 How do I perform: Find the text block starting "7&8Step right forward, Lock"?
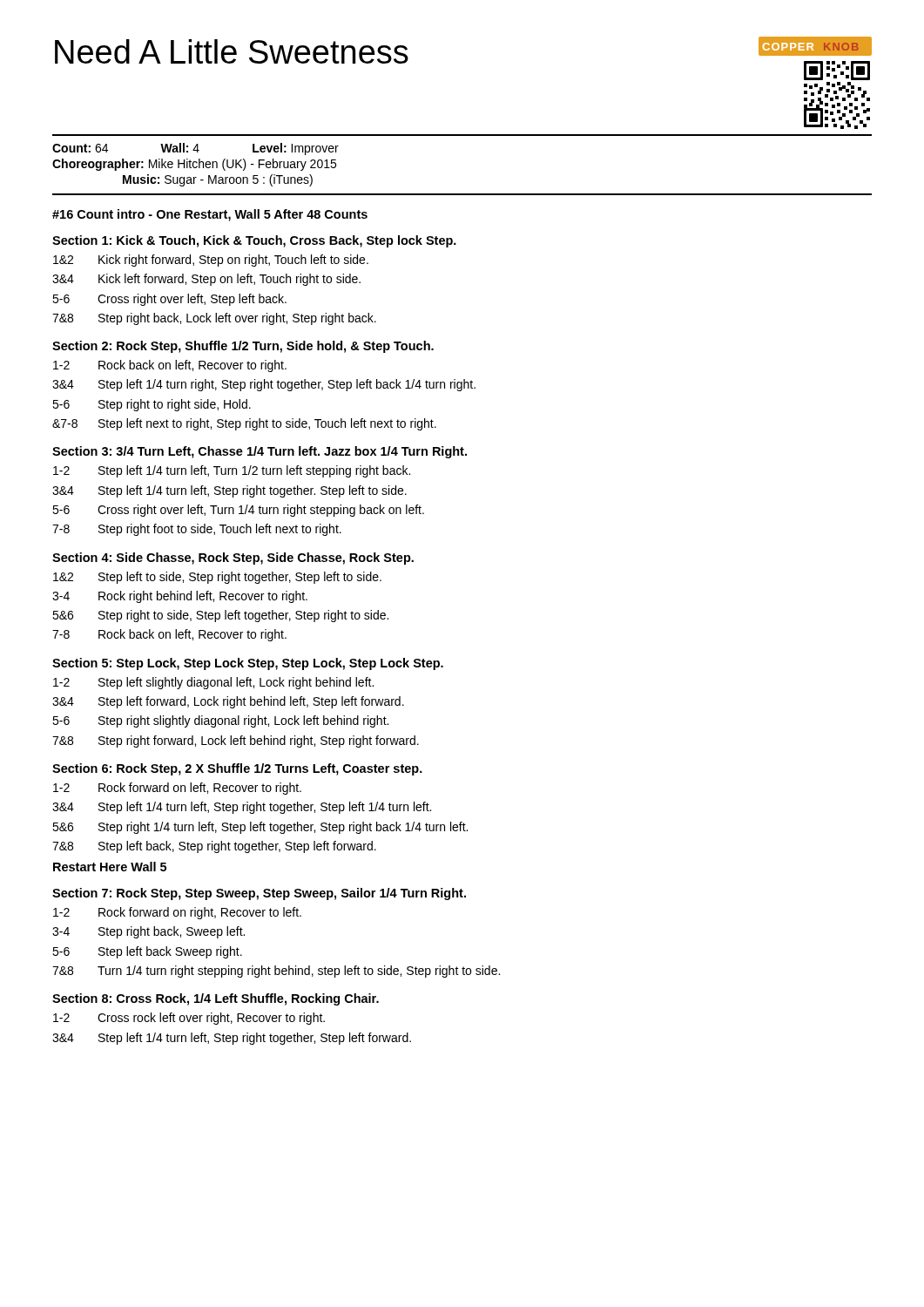pyautogui.click(x=236, y=742)
